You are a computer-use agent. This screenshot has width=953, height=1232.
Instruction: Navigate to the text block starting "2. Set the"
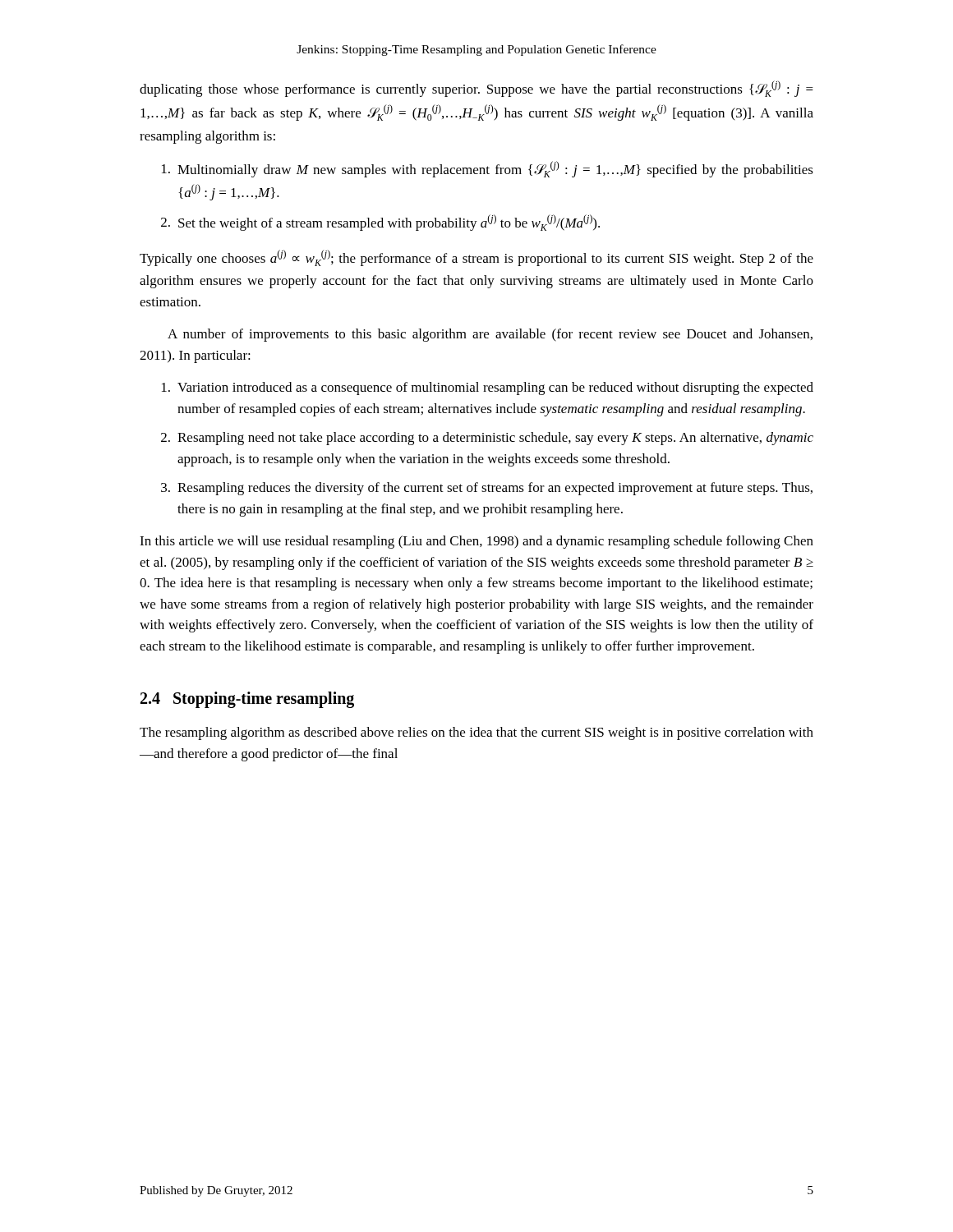tap(476, 223)
